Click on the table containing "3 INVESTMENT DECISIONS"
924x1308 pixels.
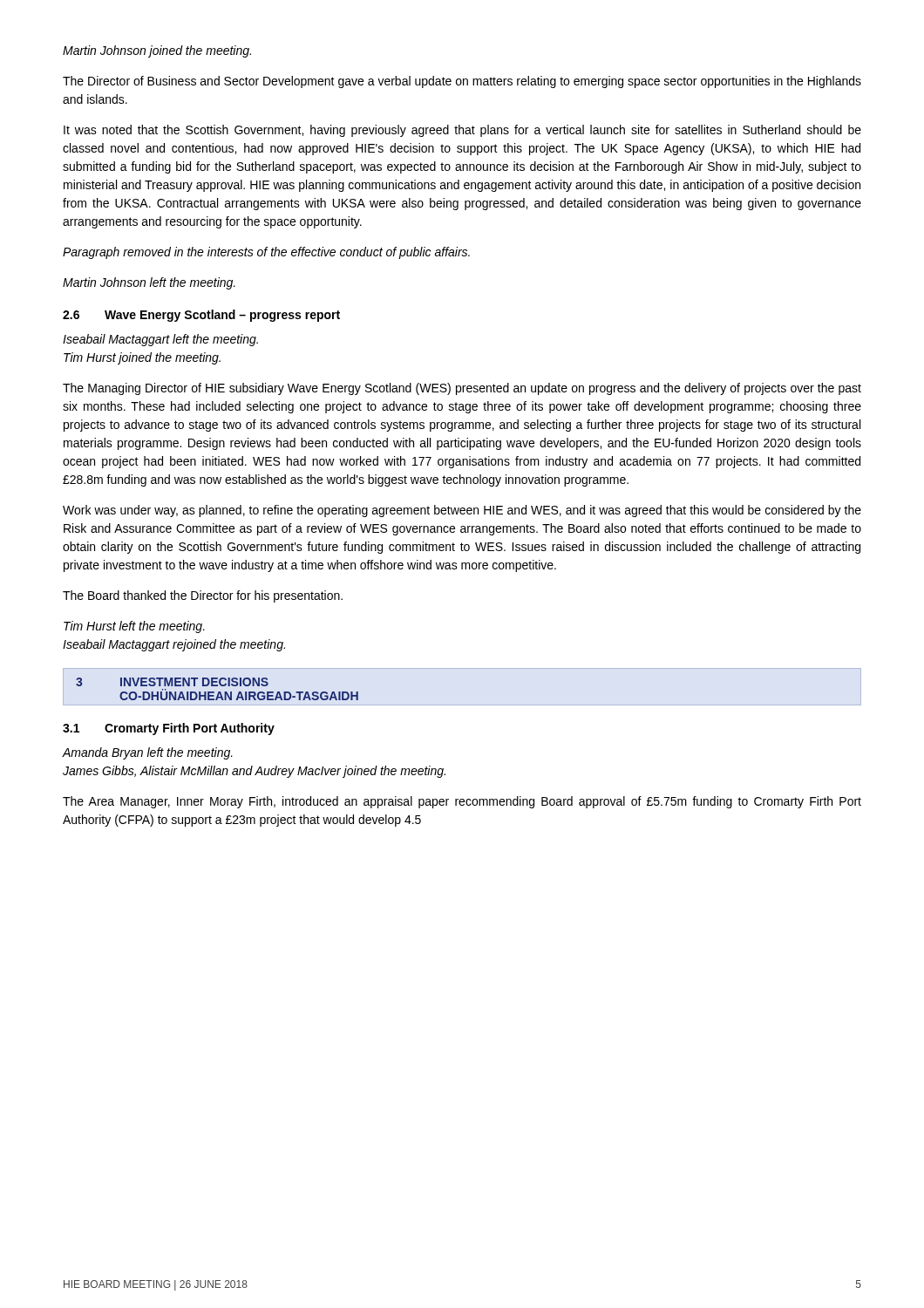click(462, 687)
